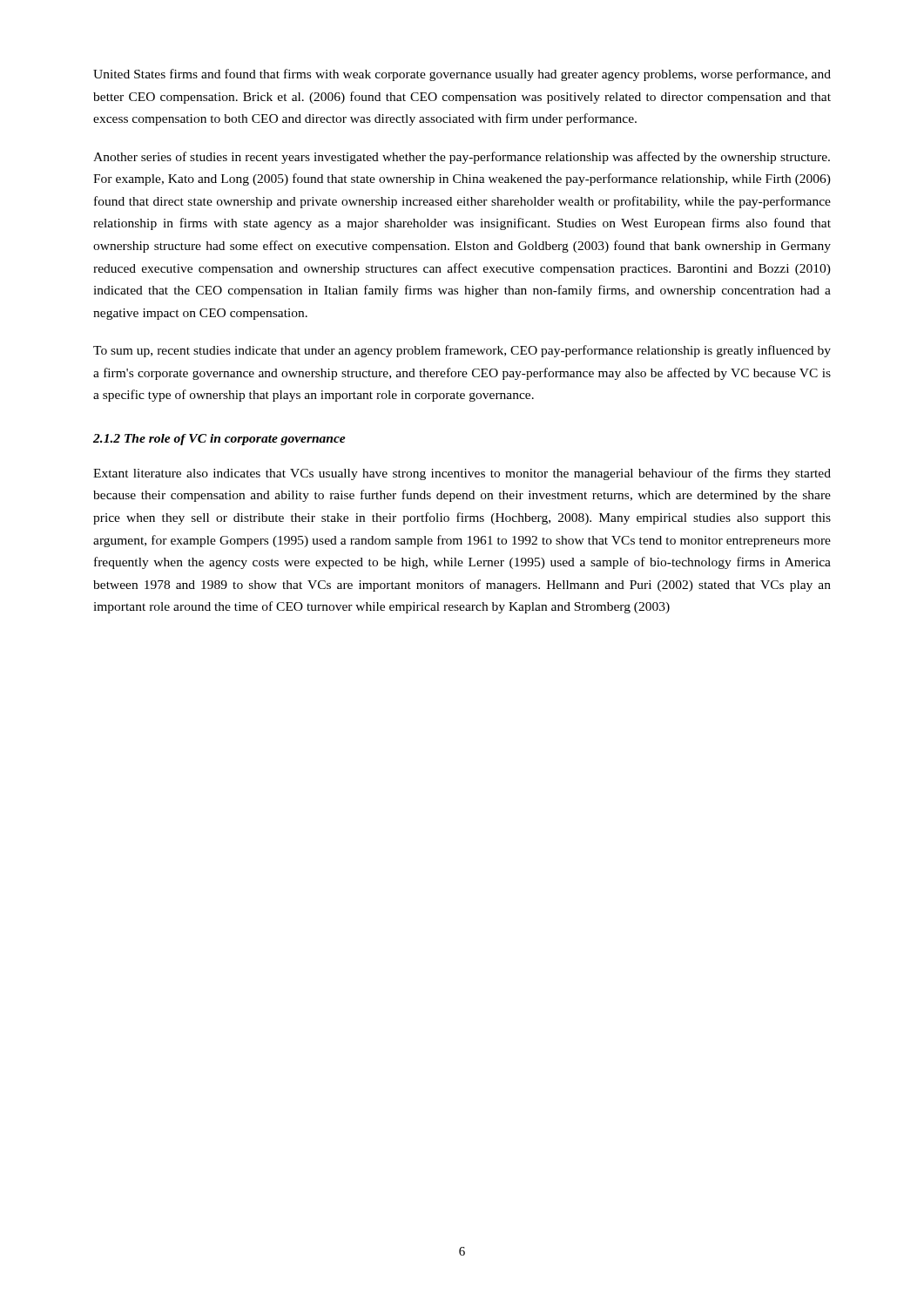Screen dimensions: 1307x924
Task: Find the text block containing "To sum up,"
Action: point(462,373)
